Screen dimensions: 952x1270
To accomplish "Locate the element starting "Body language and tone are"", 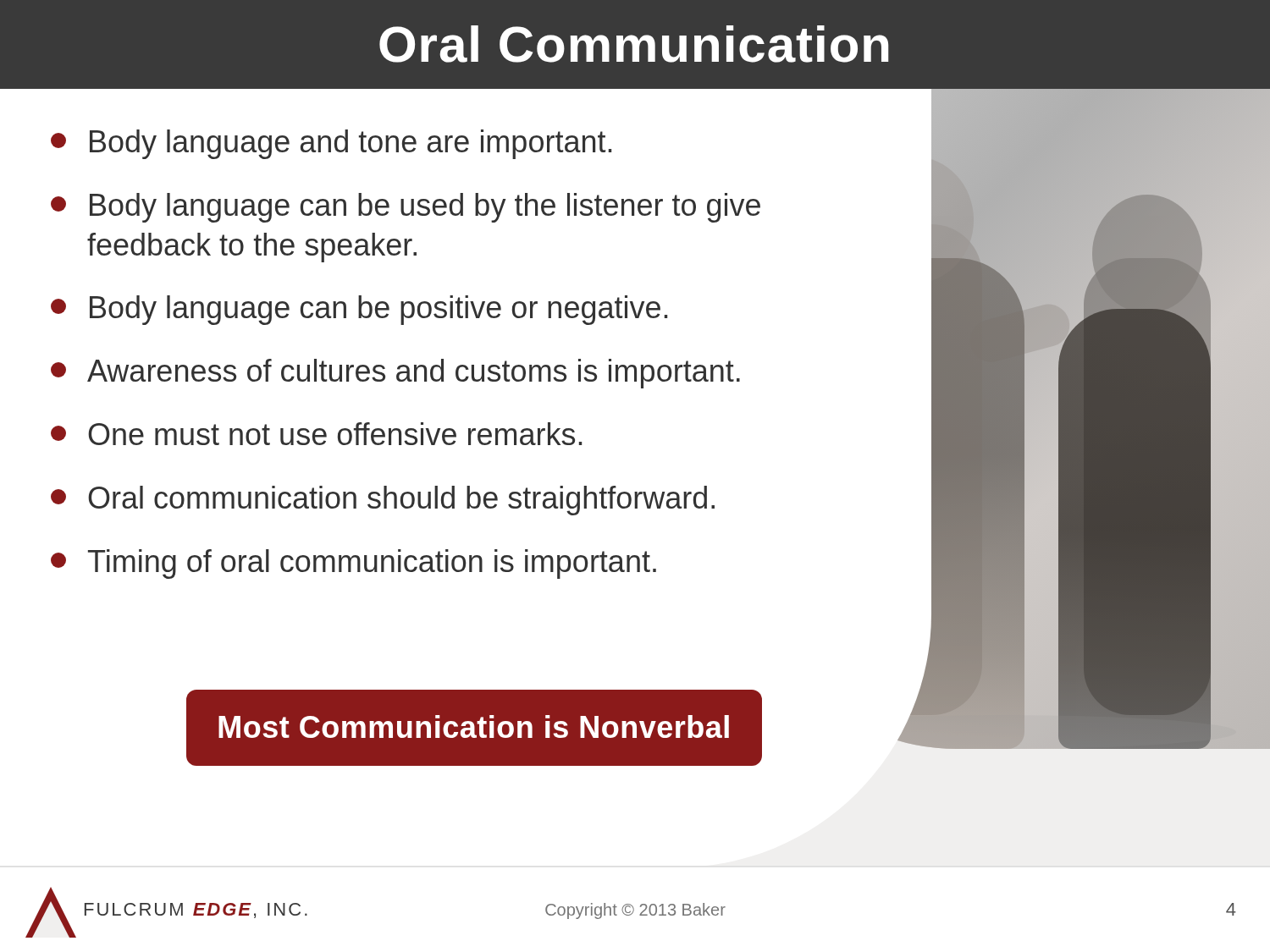I will tap(332, 143).
